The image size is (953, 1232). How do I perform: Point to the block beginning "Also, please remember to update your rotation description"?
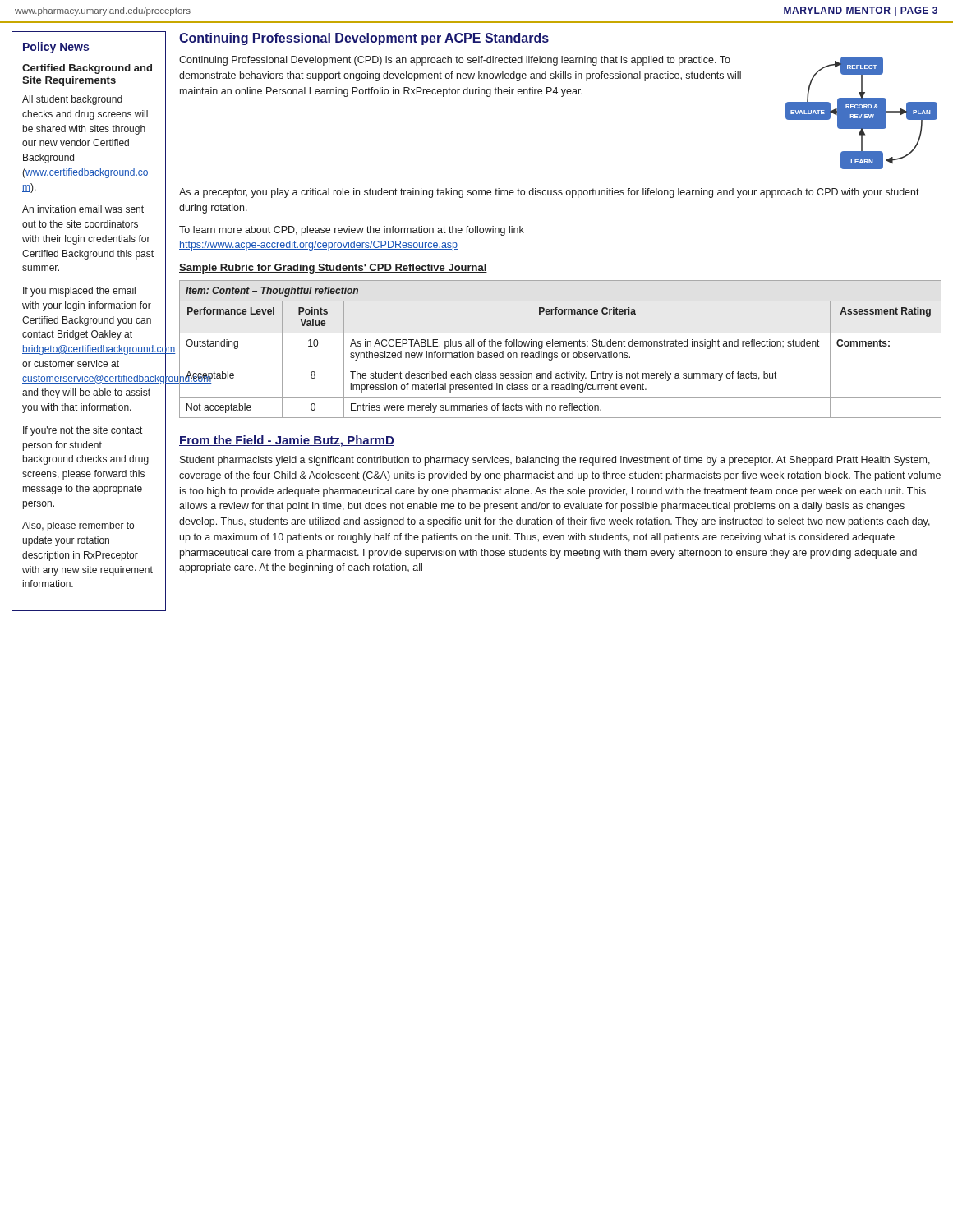pos(87,555)
